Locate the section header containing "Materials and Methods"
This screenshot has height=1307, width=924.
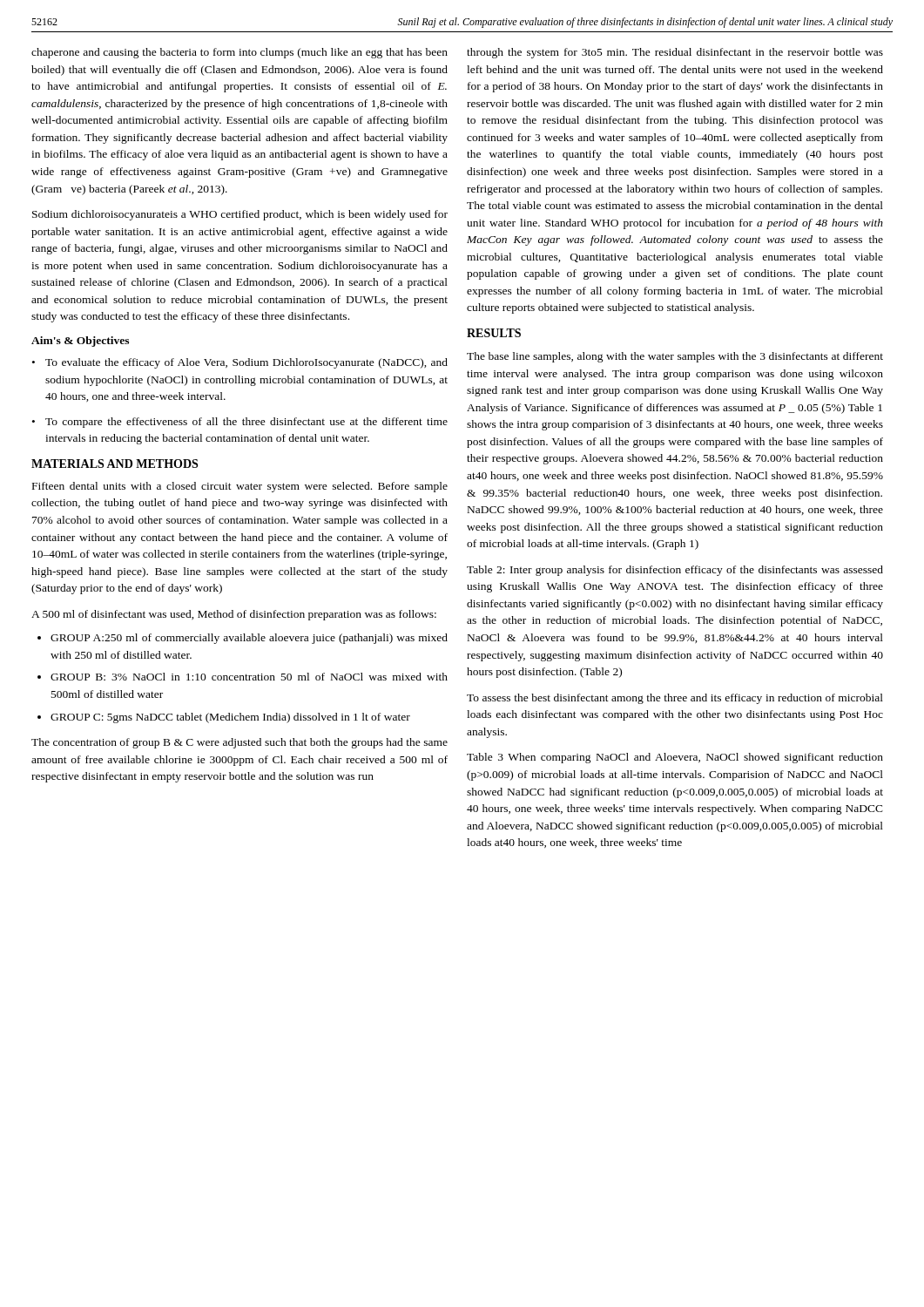(115, 464)
